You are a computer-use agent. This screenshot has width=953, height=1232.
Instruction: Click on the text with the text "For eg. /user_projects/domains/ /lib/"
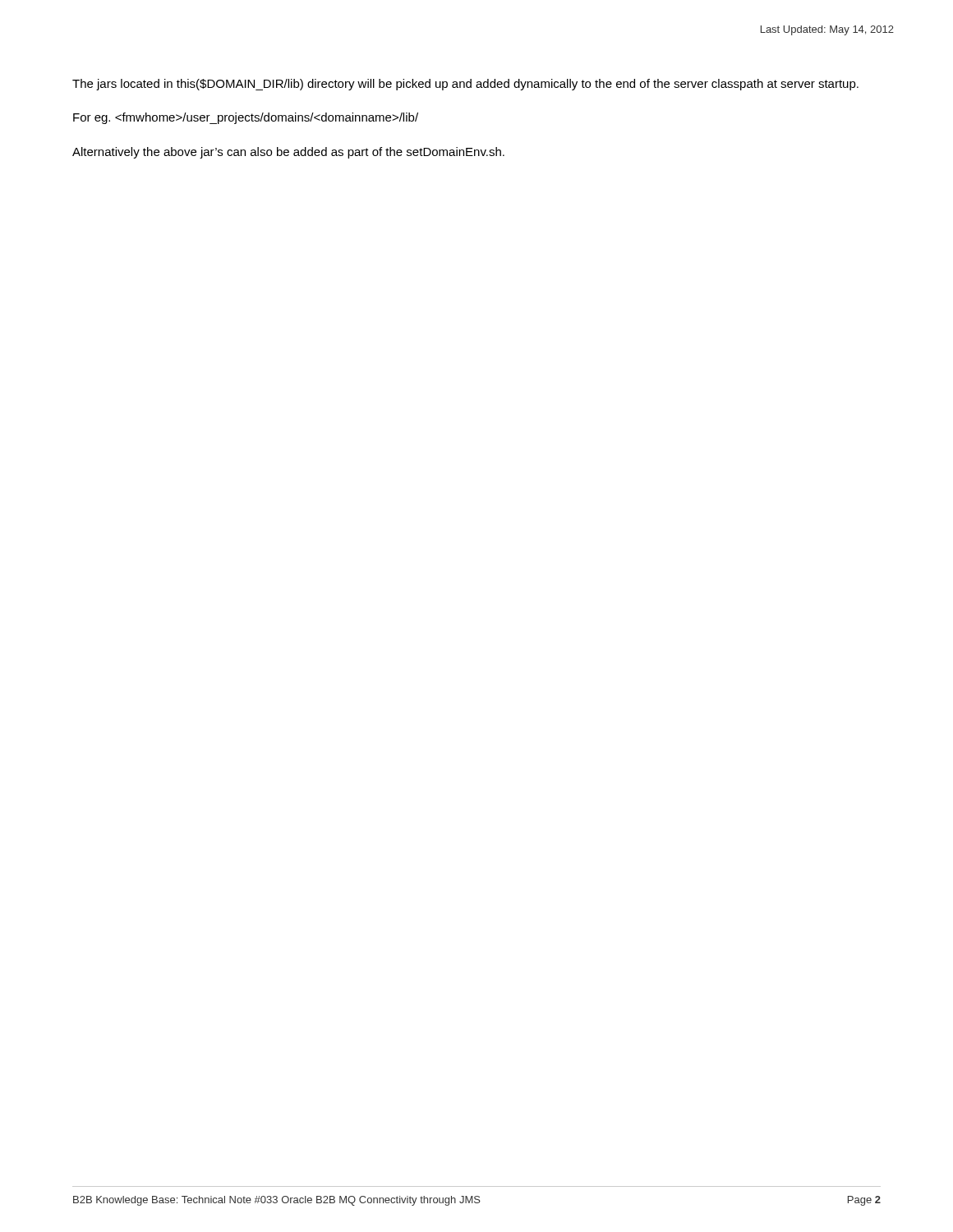coord(245,117)
